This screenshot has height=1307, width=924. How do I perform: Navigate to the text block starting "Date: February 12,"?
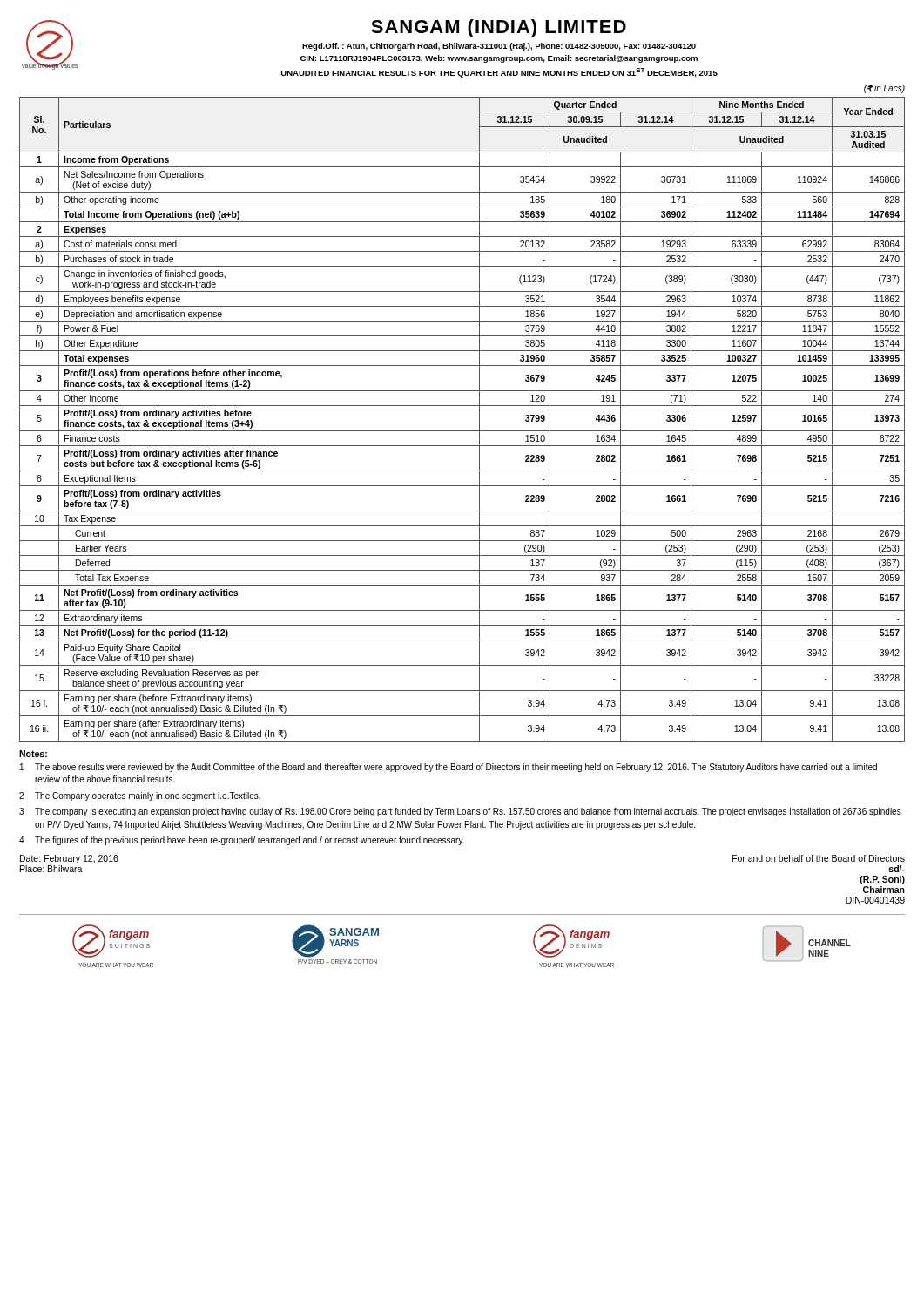[74, 859]
